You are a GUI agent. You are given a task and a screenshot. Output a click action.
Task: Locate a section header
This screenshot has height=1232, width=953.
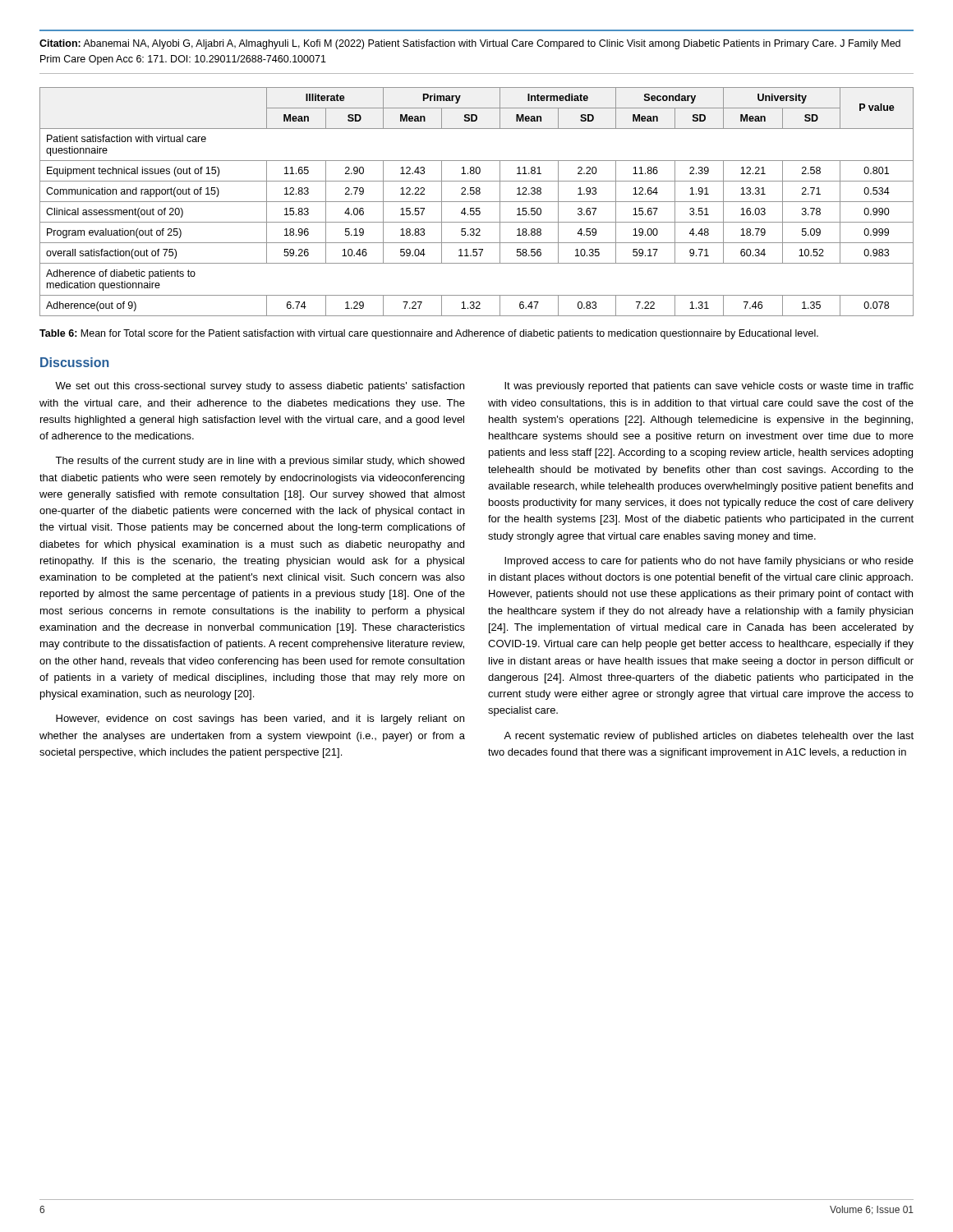[x=75, y=363]
